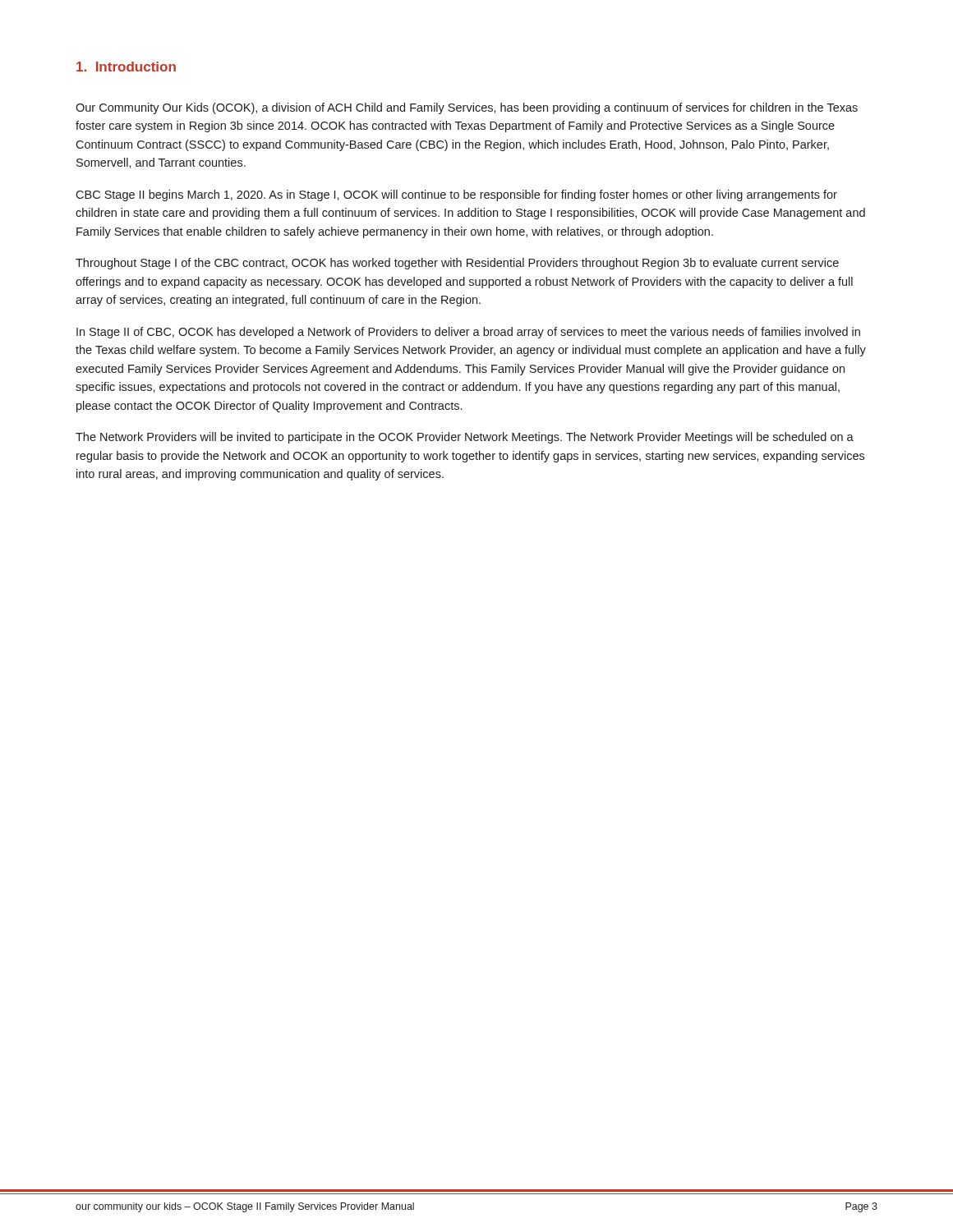Point to the block beginning "Our Community Our Kids (OCOK), a"

[467, 135]
